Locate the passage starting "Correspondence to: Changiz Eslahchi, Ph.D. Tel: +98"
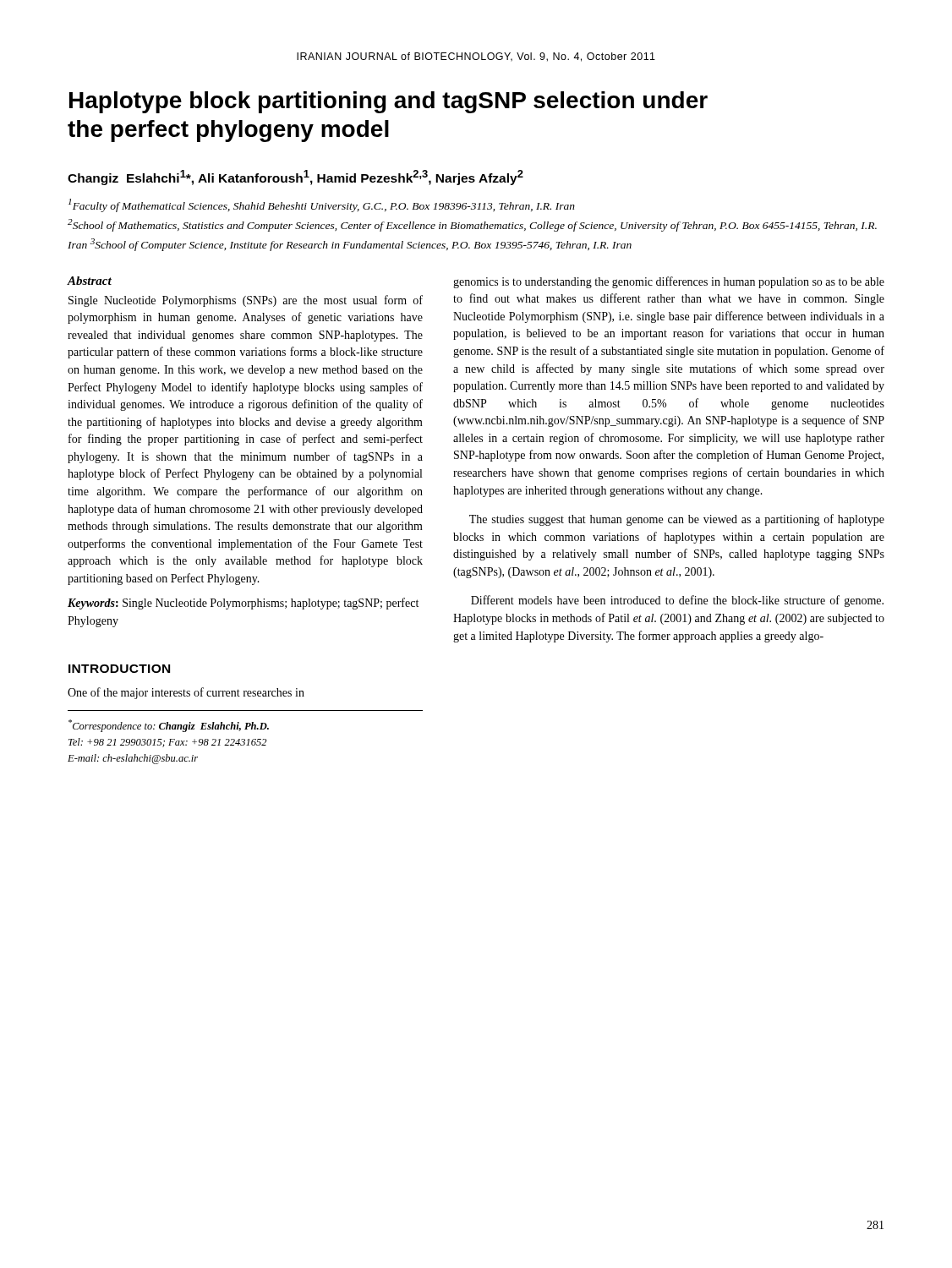 [169, 741]
